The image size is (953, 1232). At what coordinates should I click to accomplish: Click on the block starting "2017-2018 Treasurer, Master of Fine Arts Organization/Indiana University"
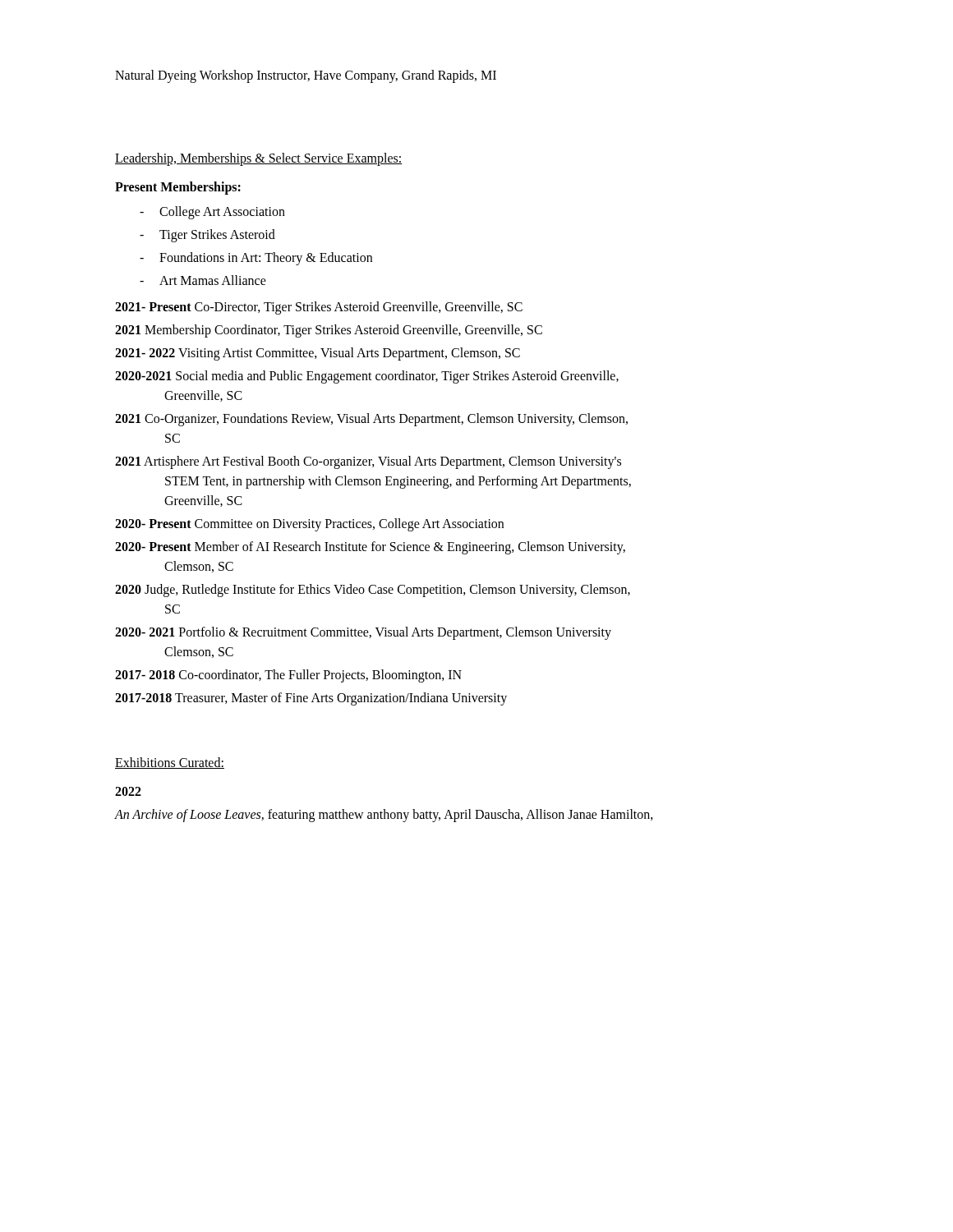476,698
